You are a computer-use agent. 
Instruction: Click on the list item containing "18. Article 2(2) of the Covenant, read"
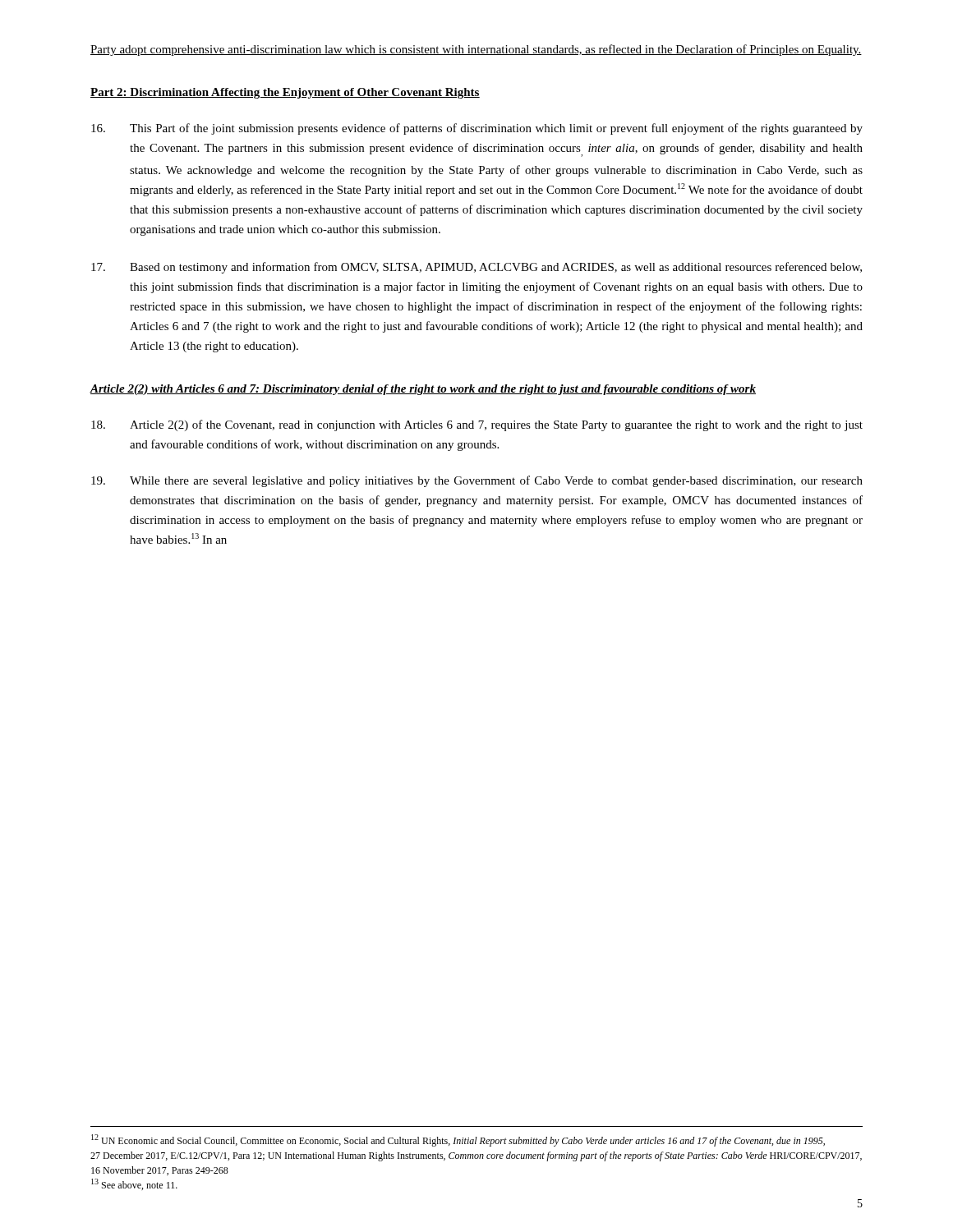(476, 435)
